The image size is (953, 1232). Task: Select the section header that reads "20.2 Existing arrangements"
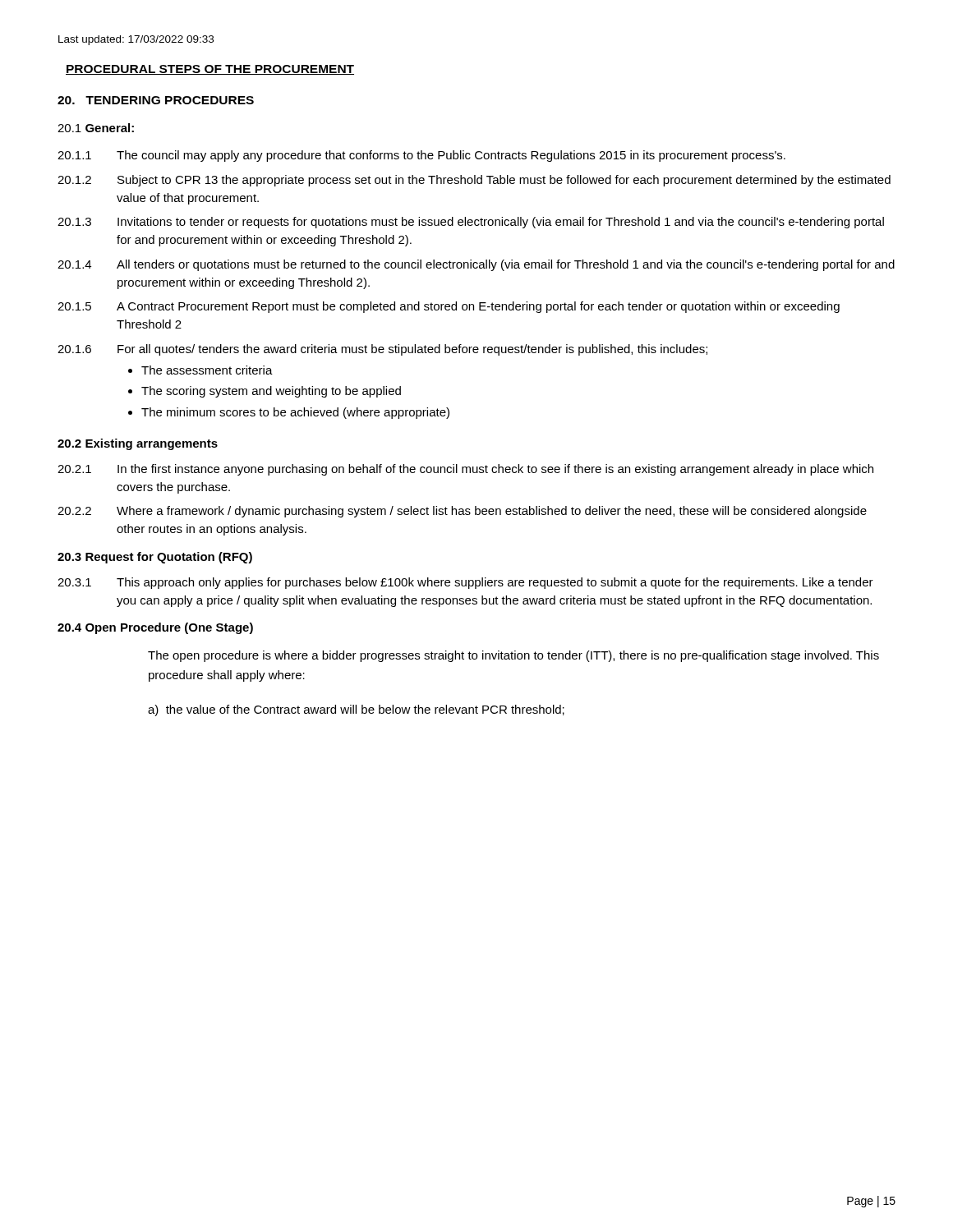click(x=138, y=443)
